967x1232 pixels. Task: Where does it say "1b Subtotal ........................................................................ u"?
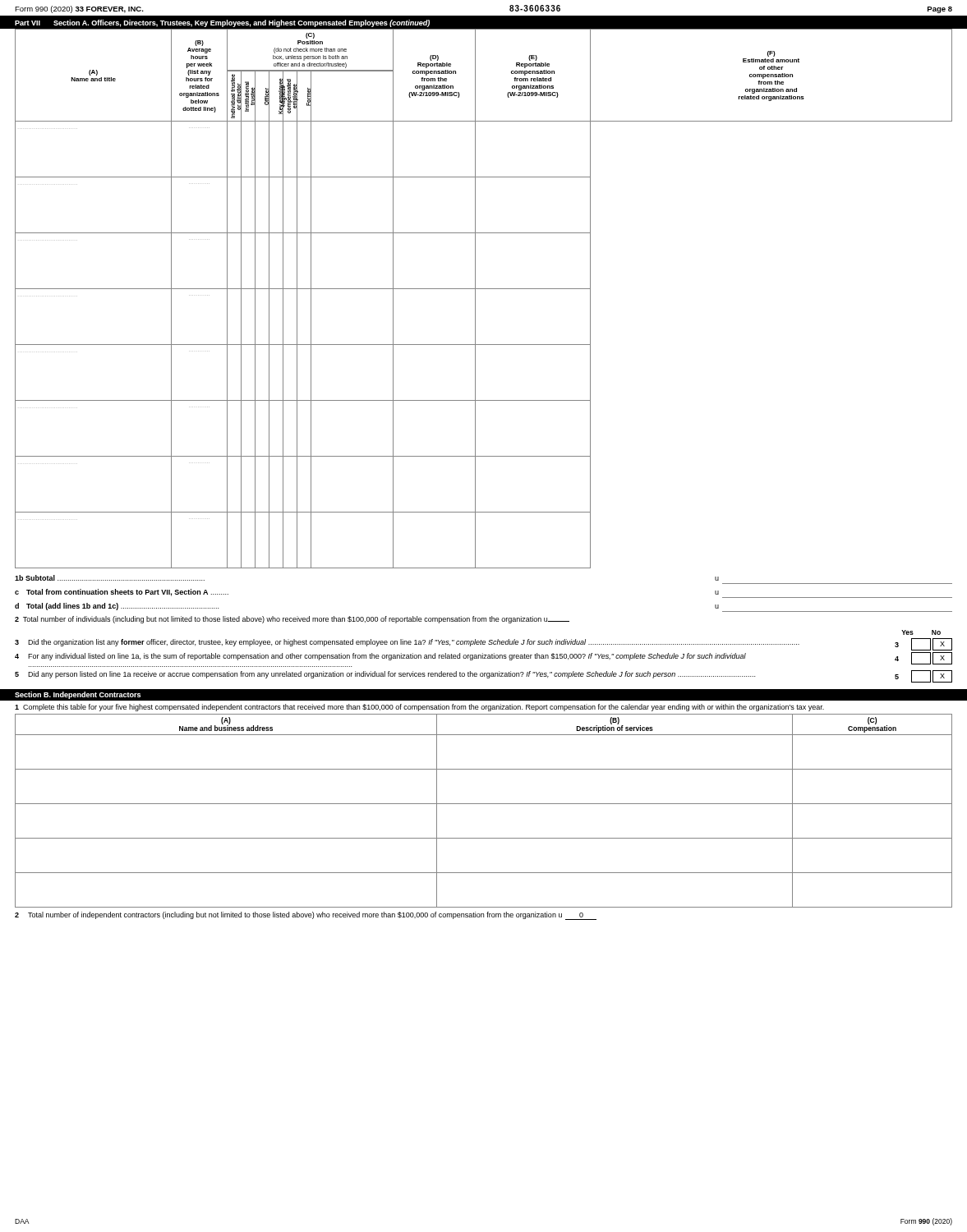(484, 578)
